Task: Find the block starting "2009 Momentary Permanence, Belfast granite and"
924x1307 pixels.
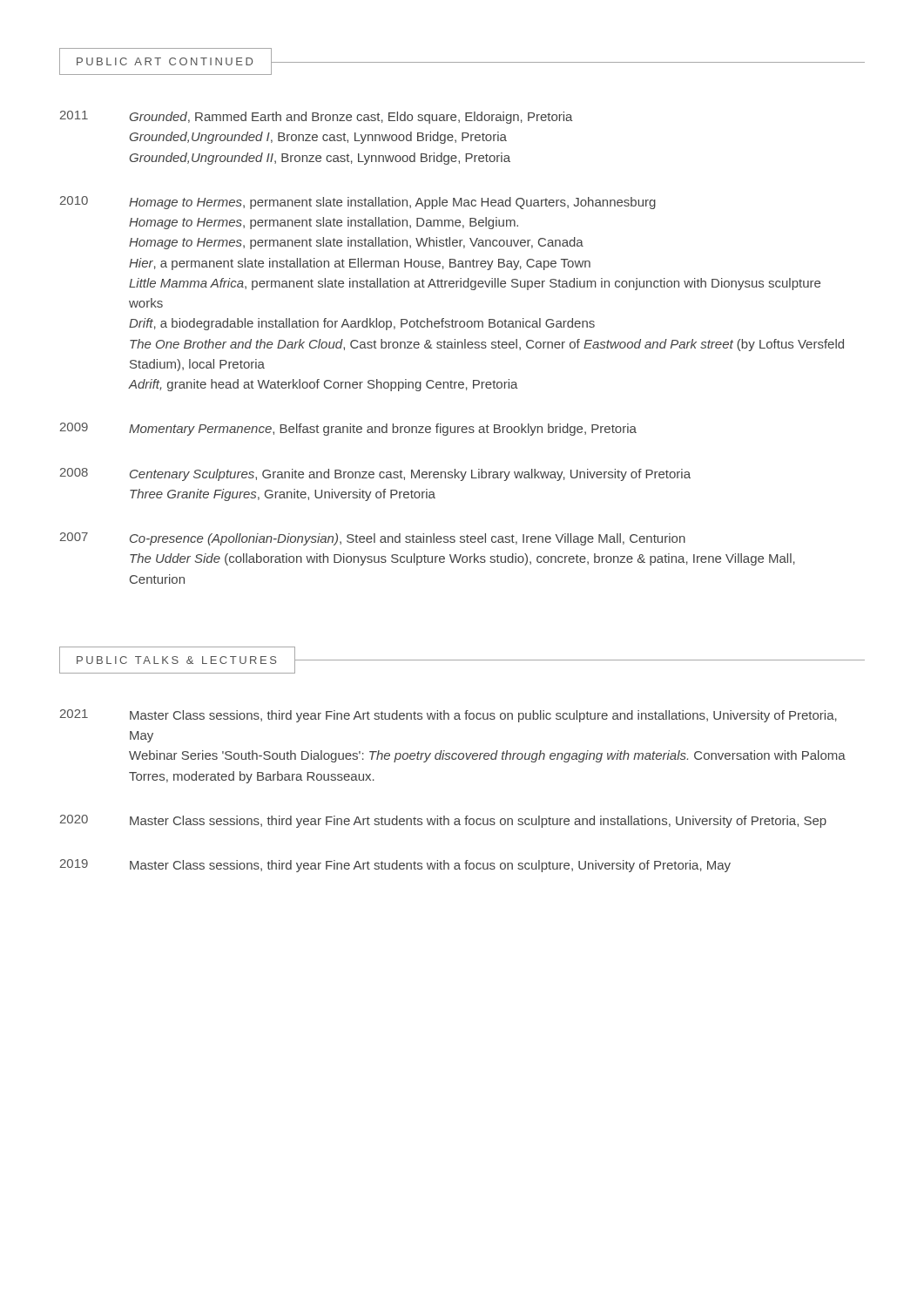Action: point(452,429)
